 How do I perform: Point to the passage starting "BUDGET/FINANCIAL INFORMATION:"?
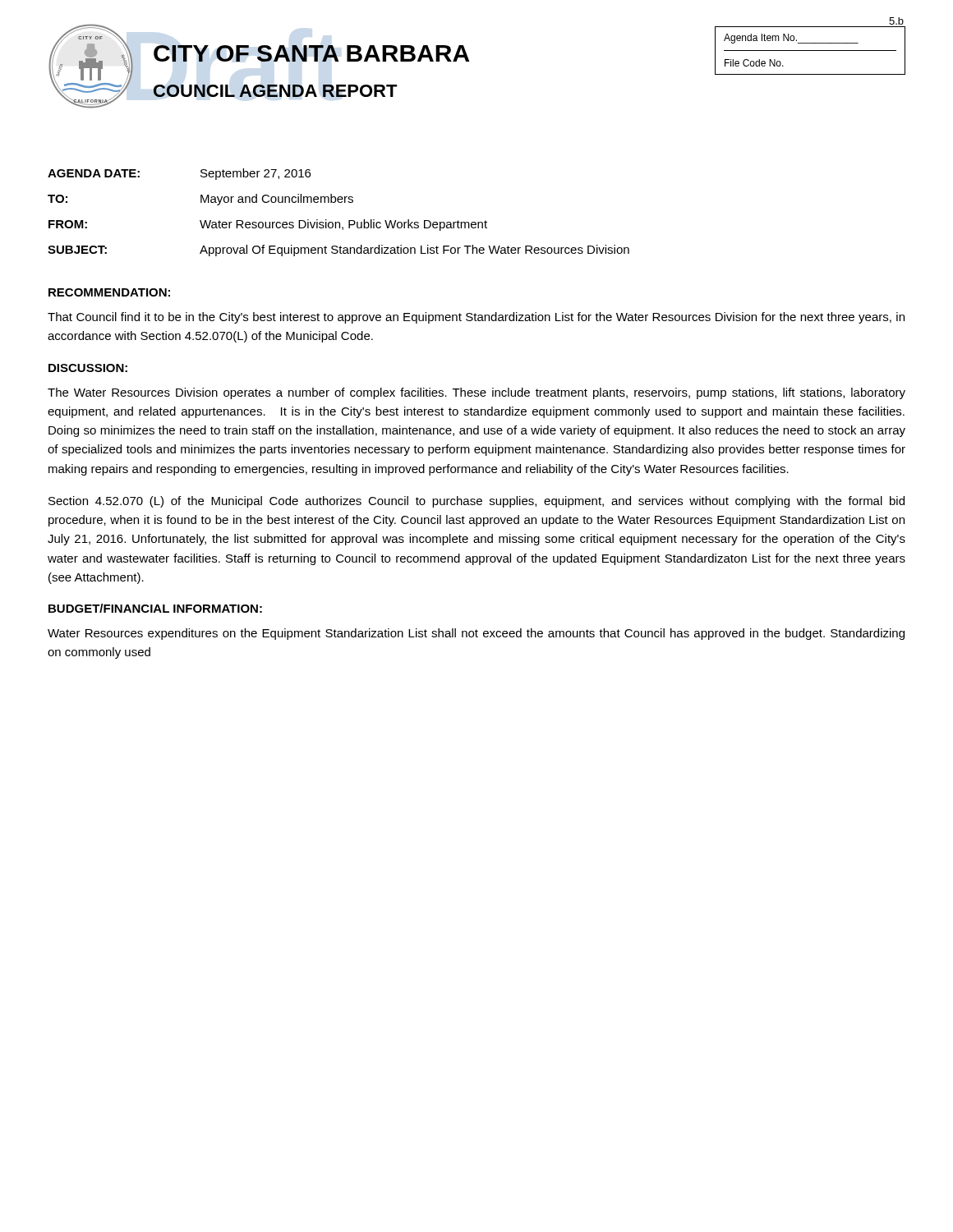155,608
